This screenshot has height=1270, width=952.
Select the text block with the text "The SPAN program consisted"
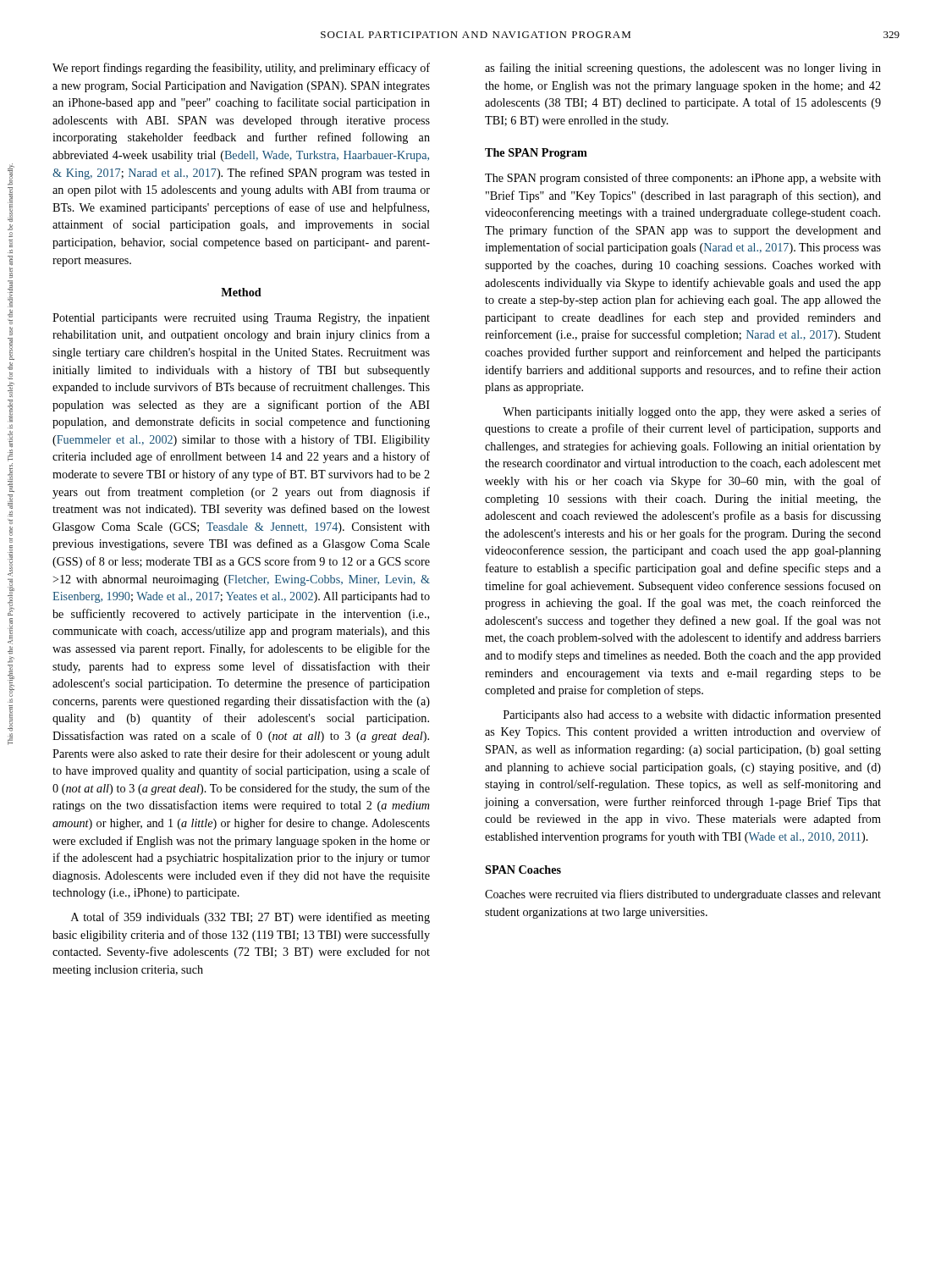click(683, 507)
